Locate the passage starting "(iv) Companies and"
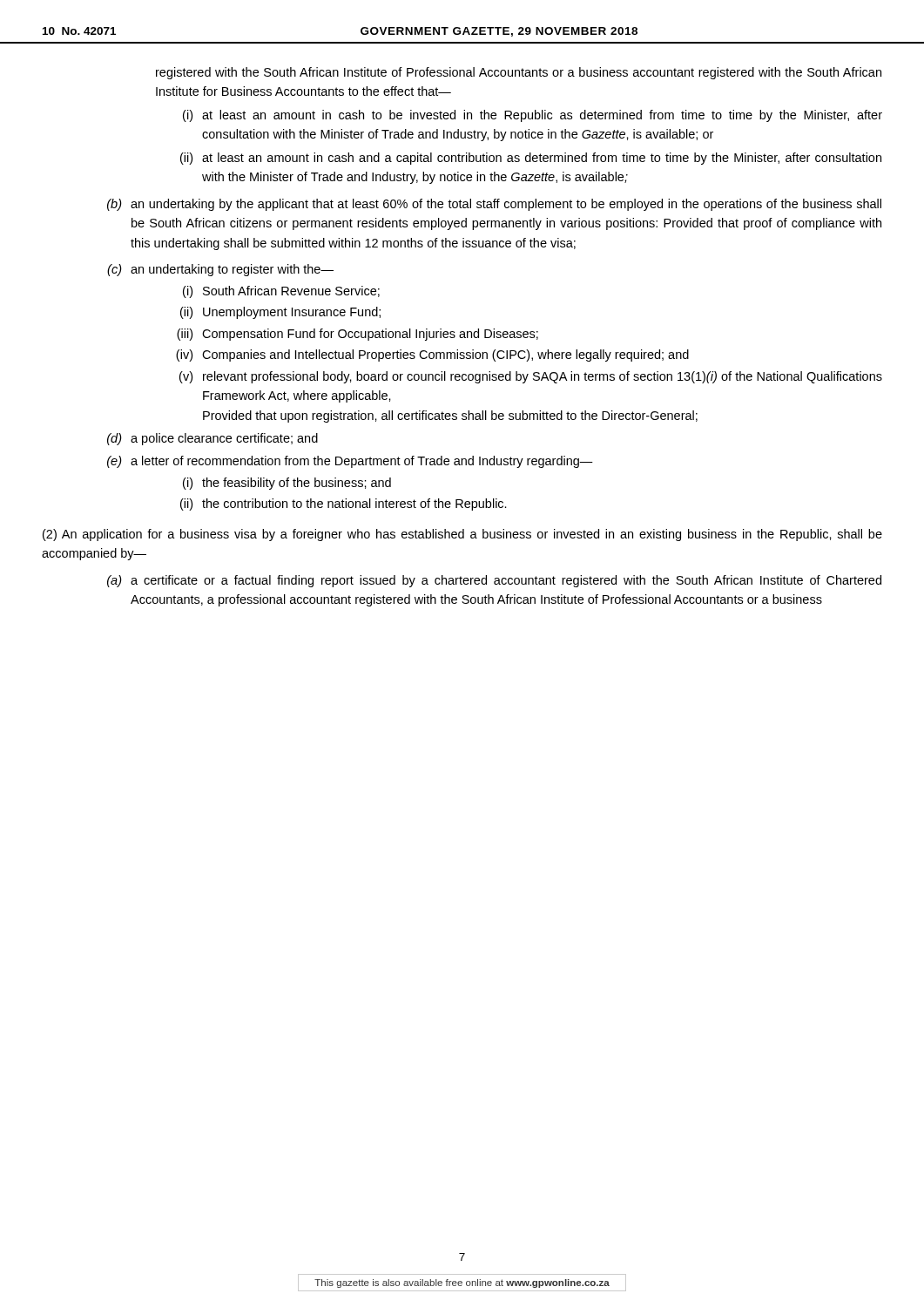The width and height of the screenshot is (924, 1307). pyautogui.click(x=519, y=355)
